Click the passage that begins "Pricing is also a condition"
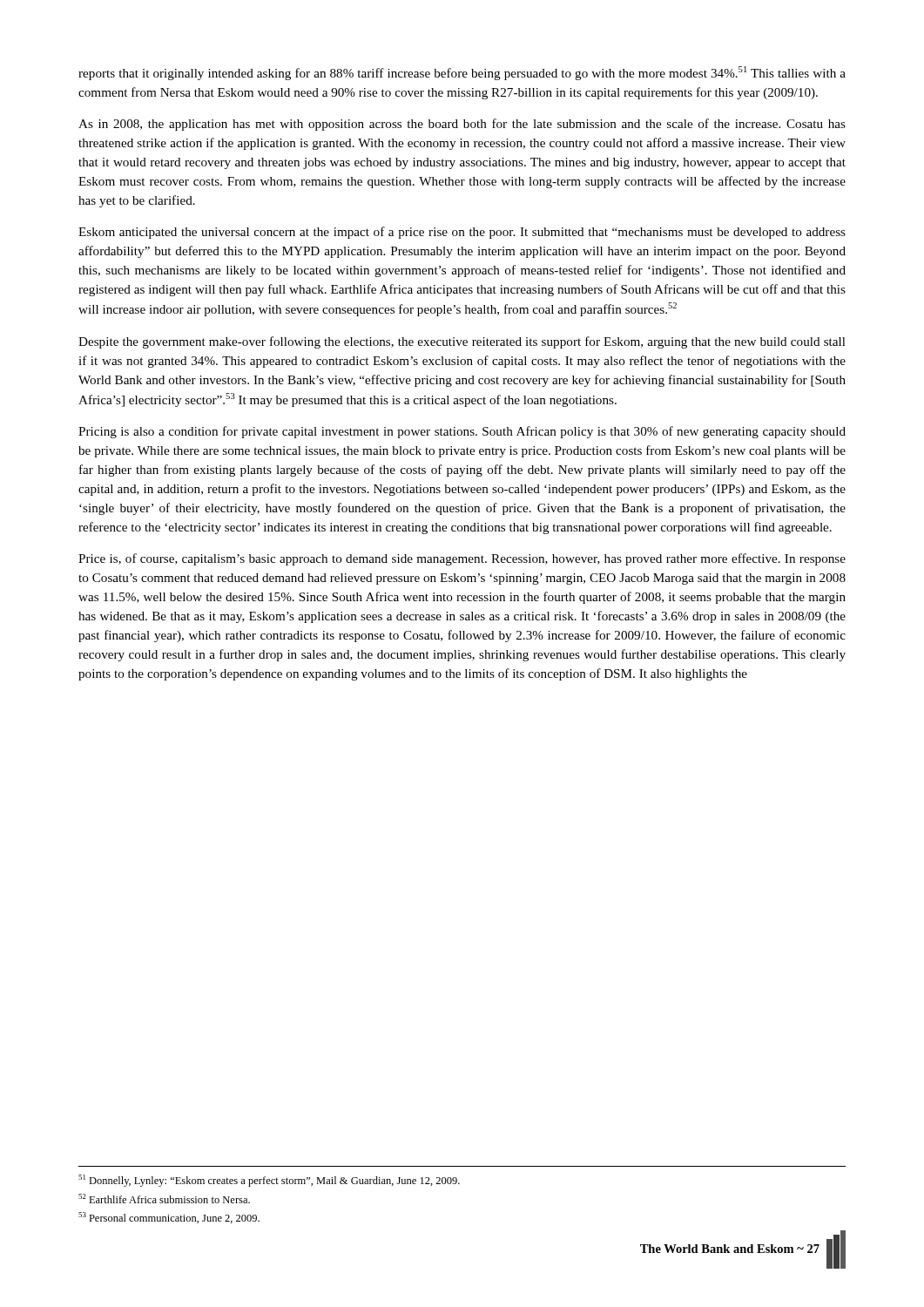This screenshot has height=1307, width=924. pos(462,479)
